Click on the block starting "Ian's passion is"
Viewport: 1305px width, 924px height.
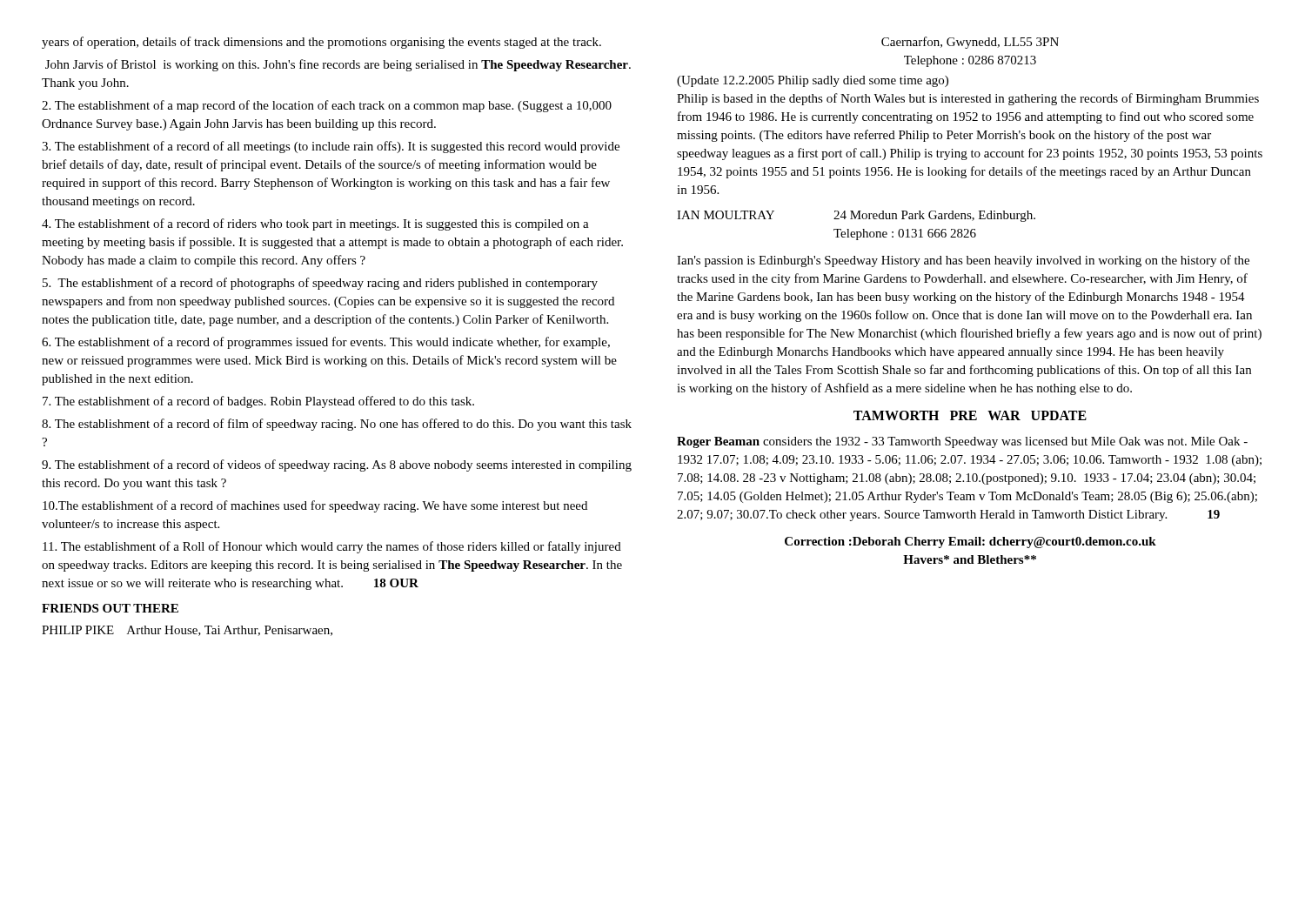pos(969,324)
